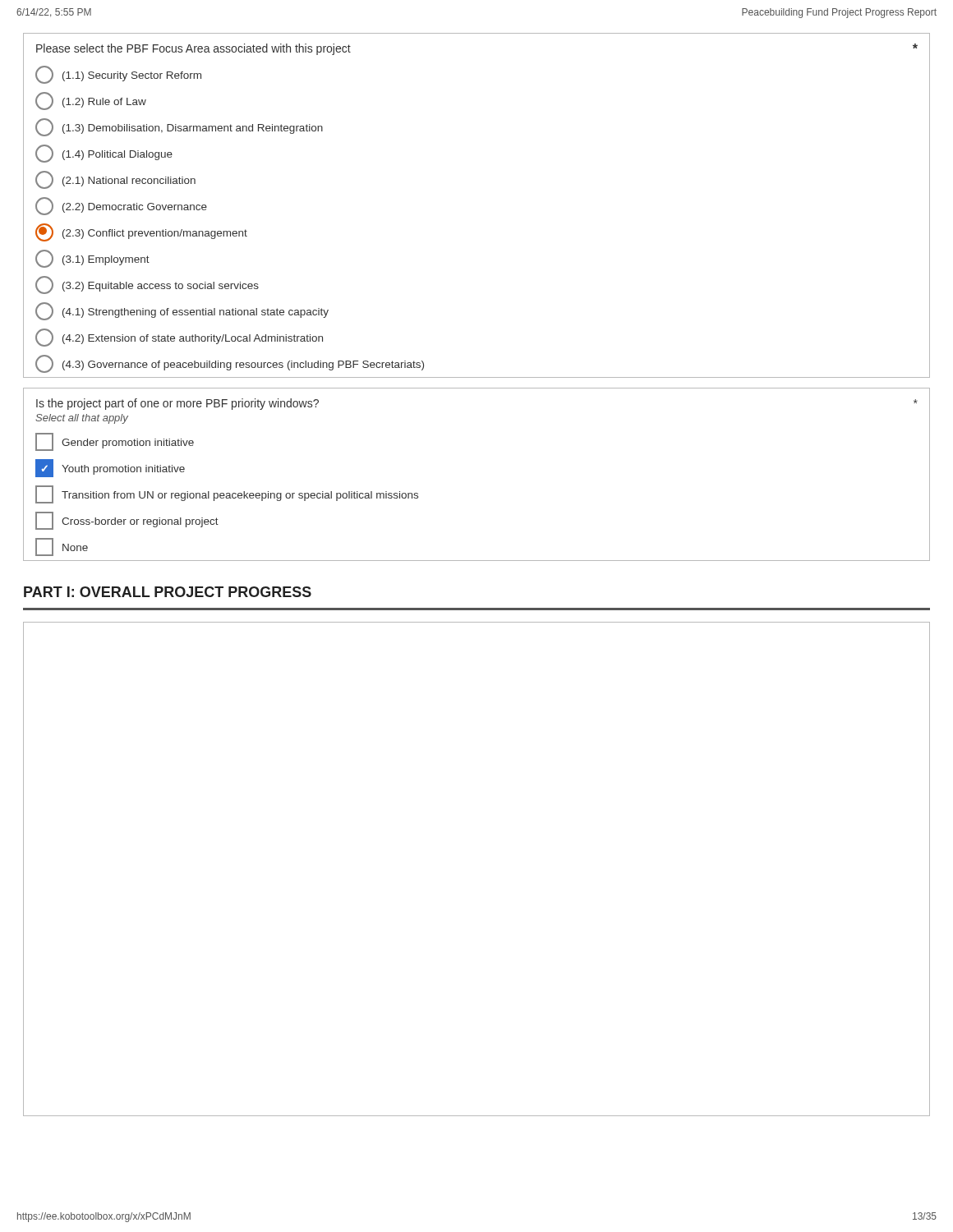Click where it says "(4.1) Strengthening of essential national state capacity"
The width and height of the screenshot is (953, 1232).
coord(182,311)
